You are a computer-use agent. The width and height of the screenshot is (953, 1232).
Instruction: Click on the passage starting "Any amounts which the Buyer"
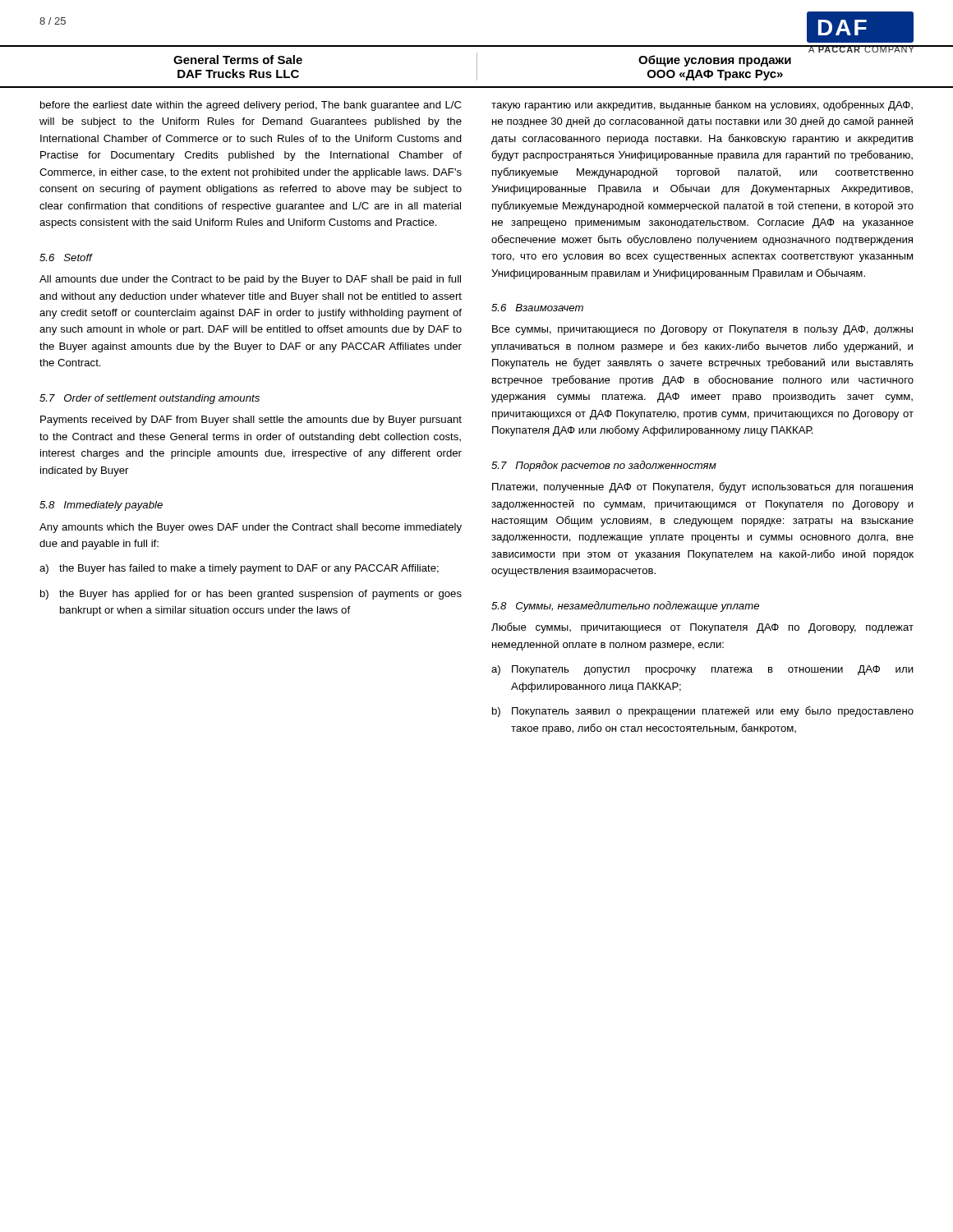click(x=251, y=535)
